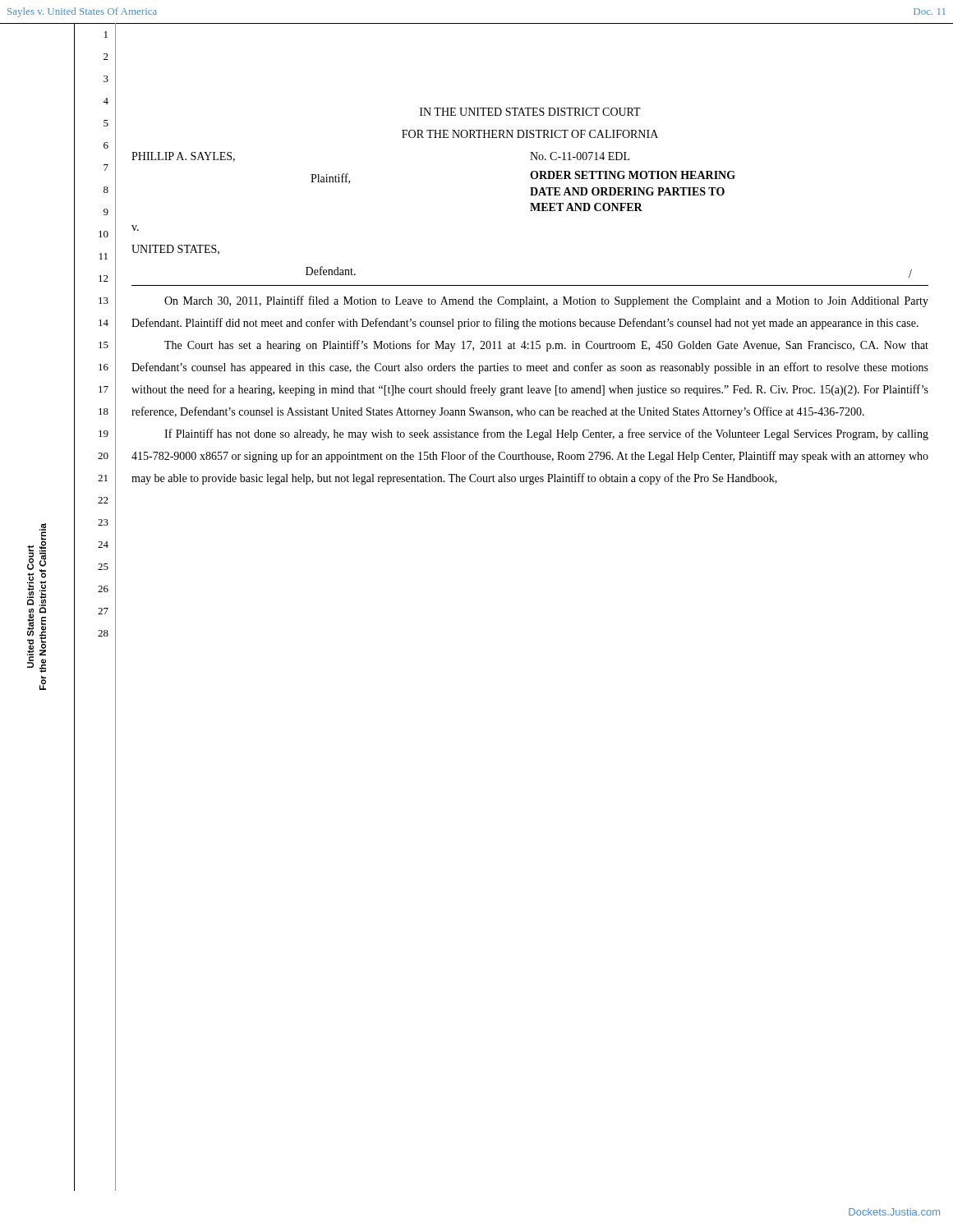Select the block starting "The Court has set"
953x1232 pixels.
(530, 378)
